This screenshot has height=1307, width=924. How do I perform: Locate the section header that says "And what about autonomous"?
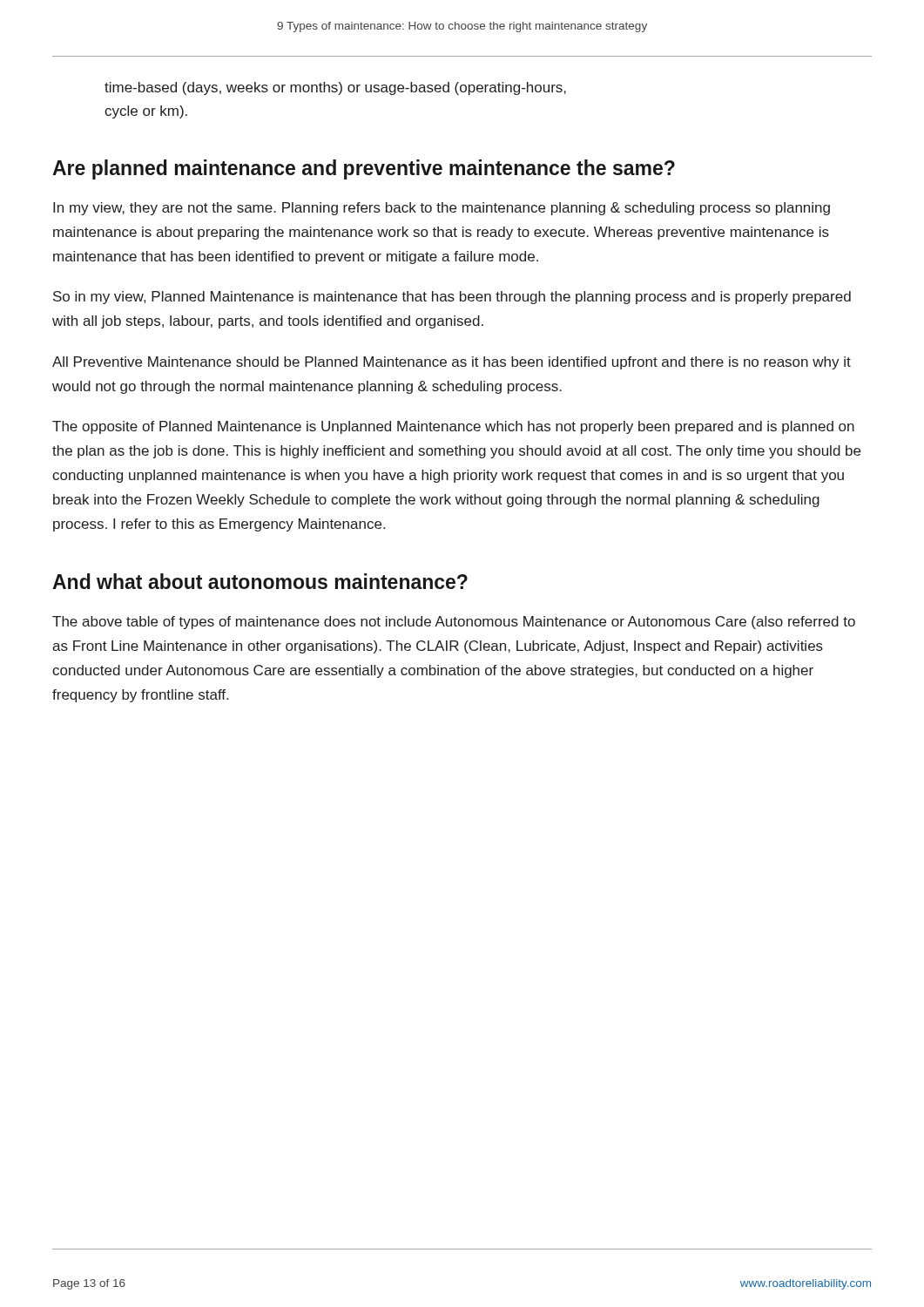(260, 582)
